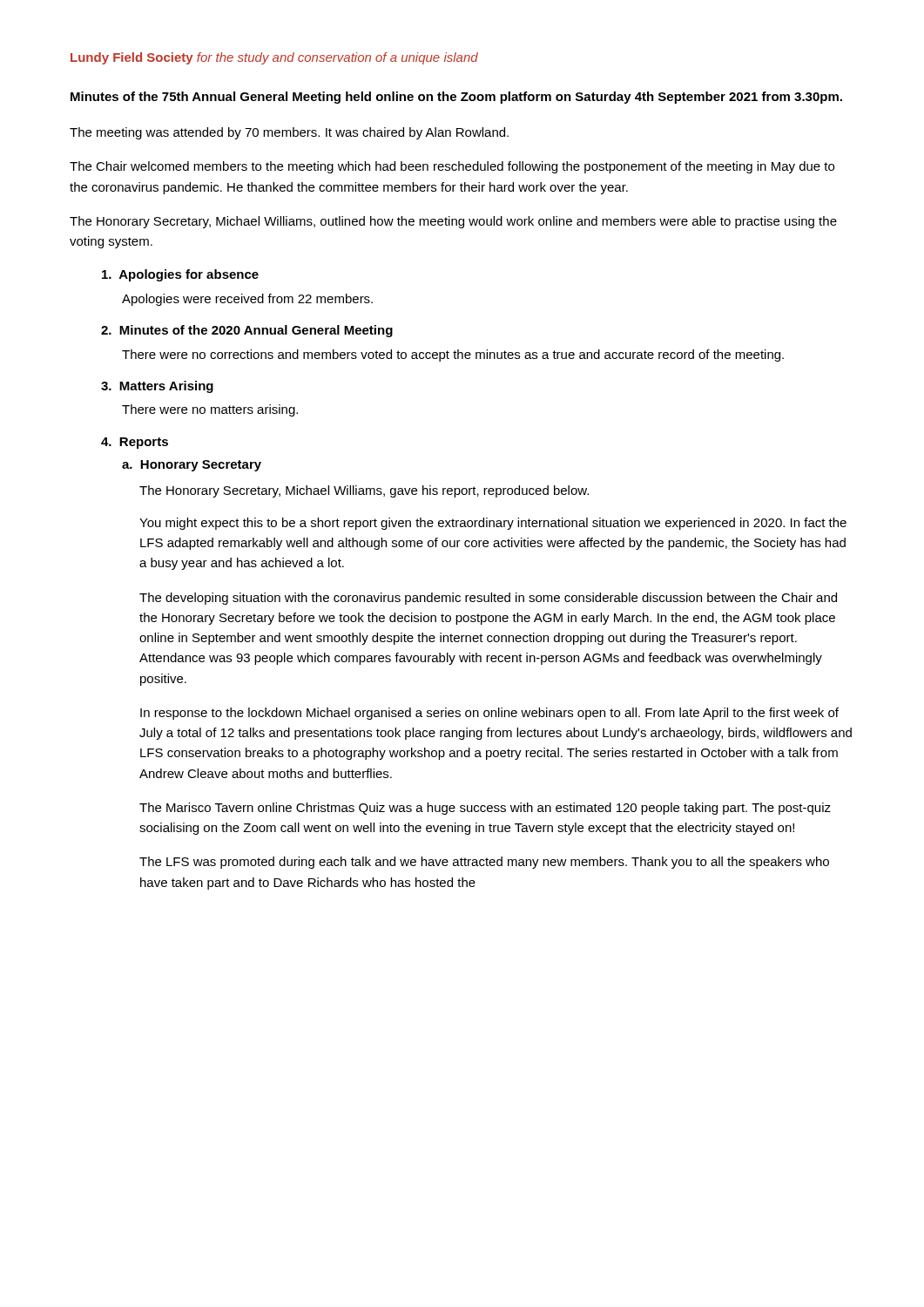Find the text block starting "You might expect this to be a short"
924x1307 pixels.
coord(493,542)
